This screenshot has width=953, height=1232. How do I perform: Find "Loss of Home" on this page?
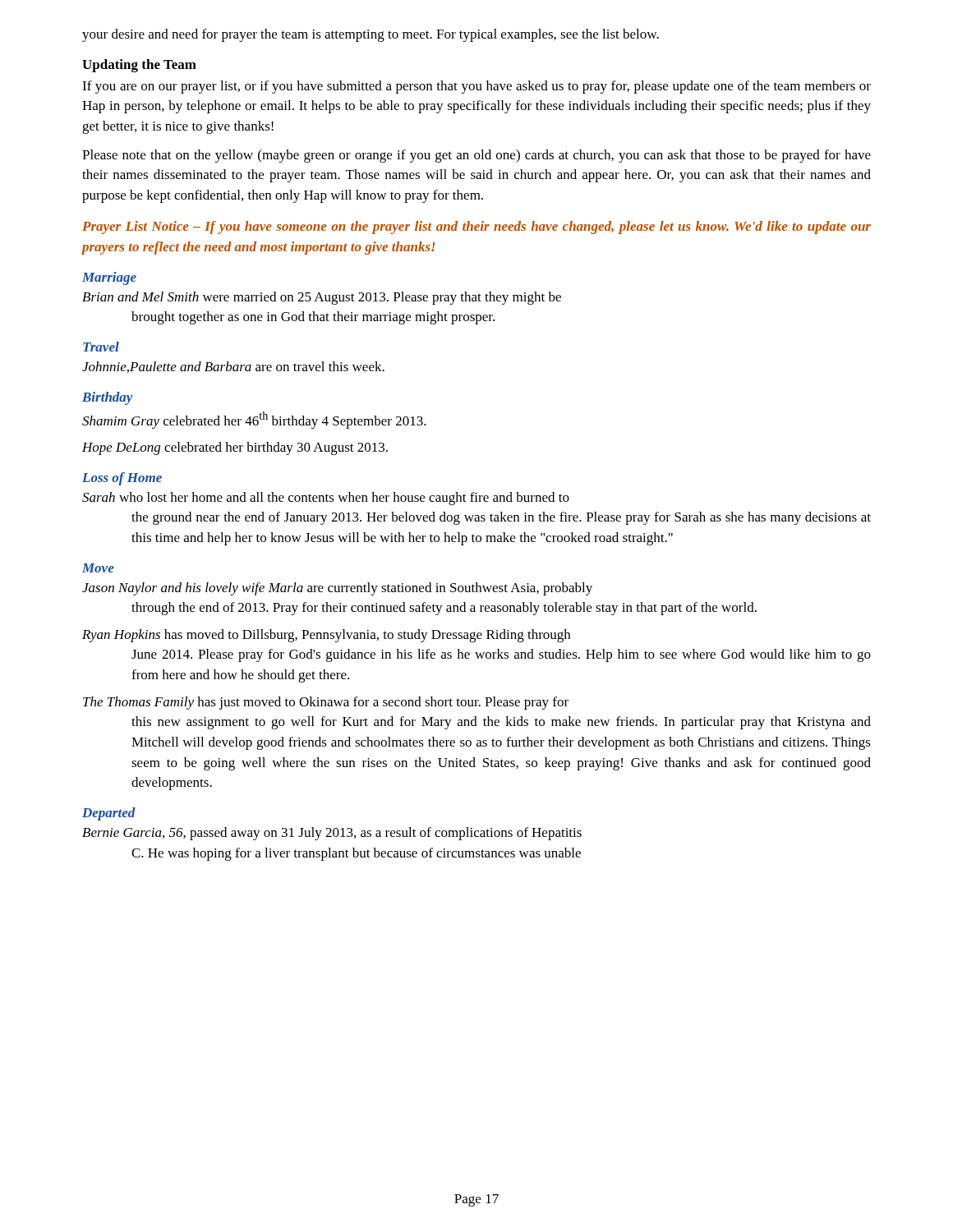click(x=122, y=477)
